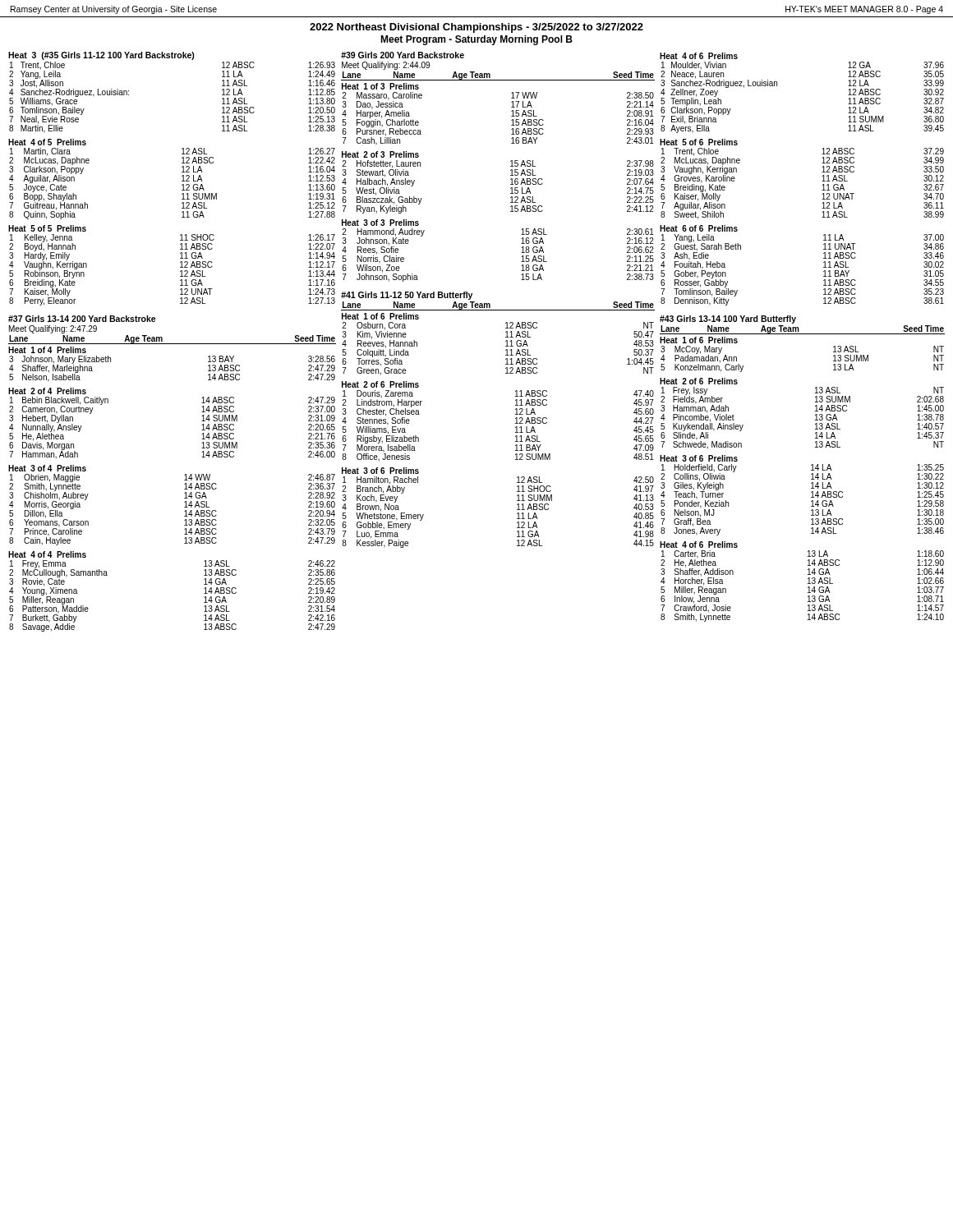Screen dimensions: 1232x953
Task: Locate the table with the text "1Moulder, Vivian12 GA37.96 2Neace,"
Action: point(802,97)
